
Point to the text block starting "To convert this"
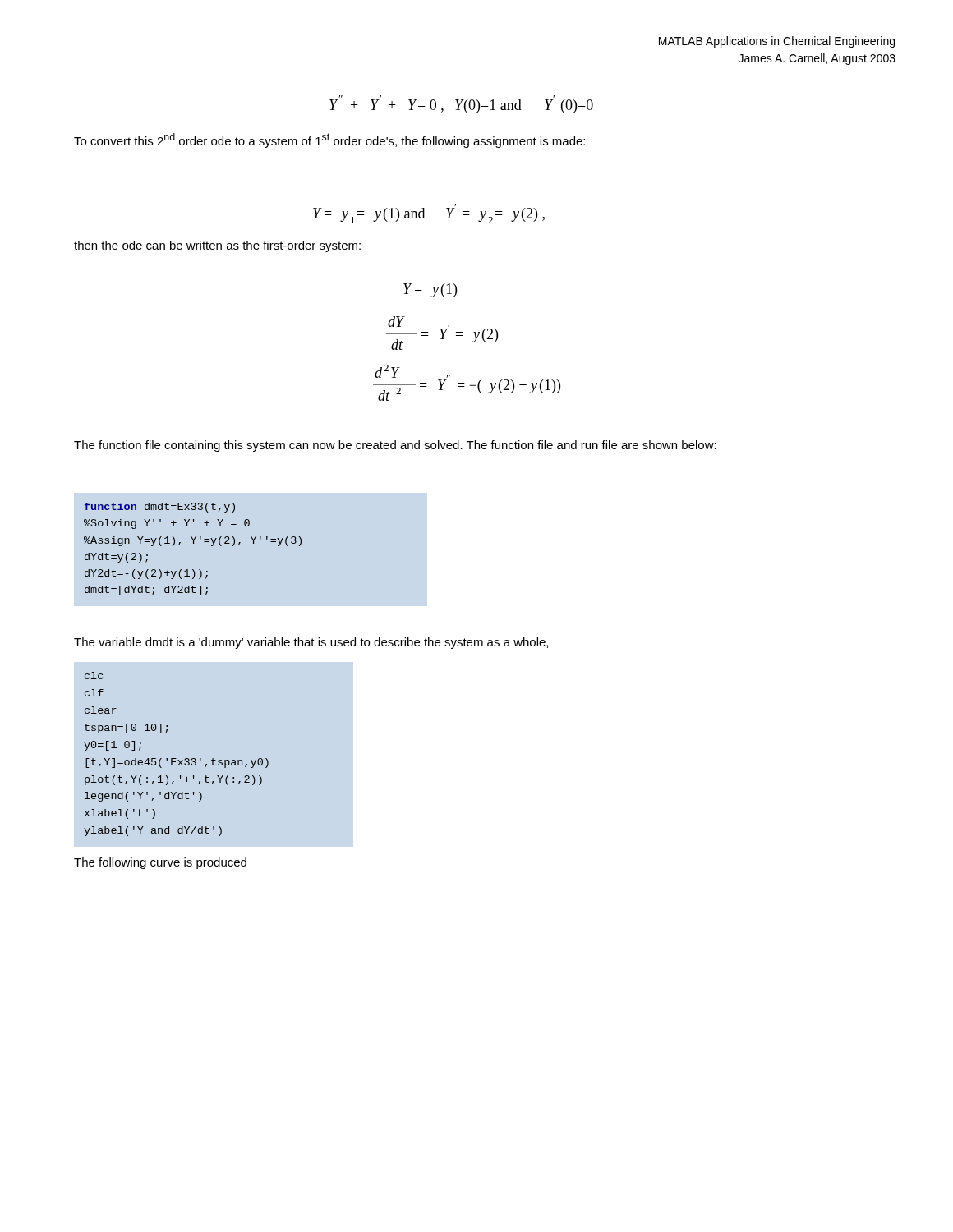coord(330,140)
